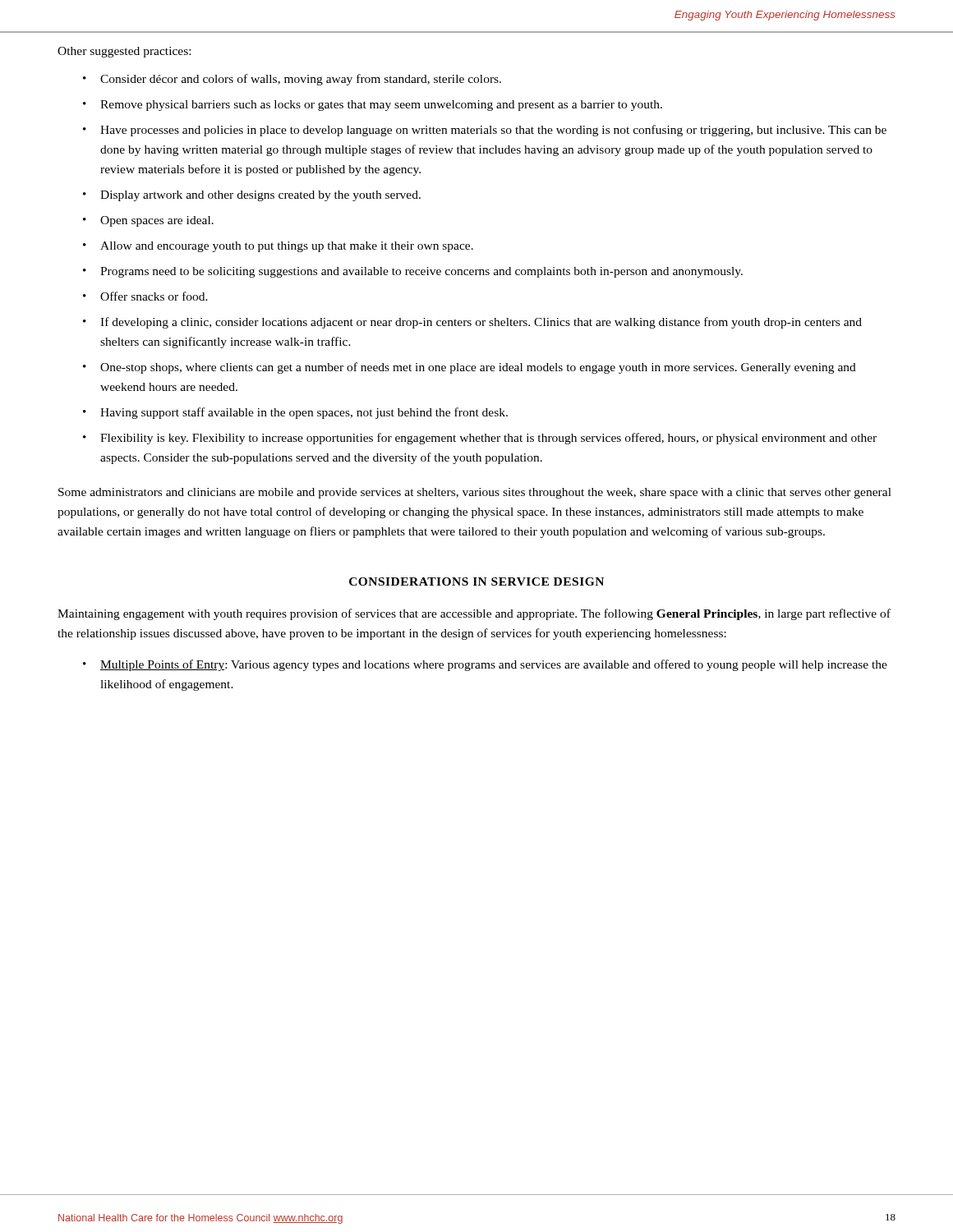The image size is (953, 1232).
Task: Point to the block beginning "Consider décor and"
Action: 301,78
